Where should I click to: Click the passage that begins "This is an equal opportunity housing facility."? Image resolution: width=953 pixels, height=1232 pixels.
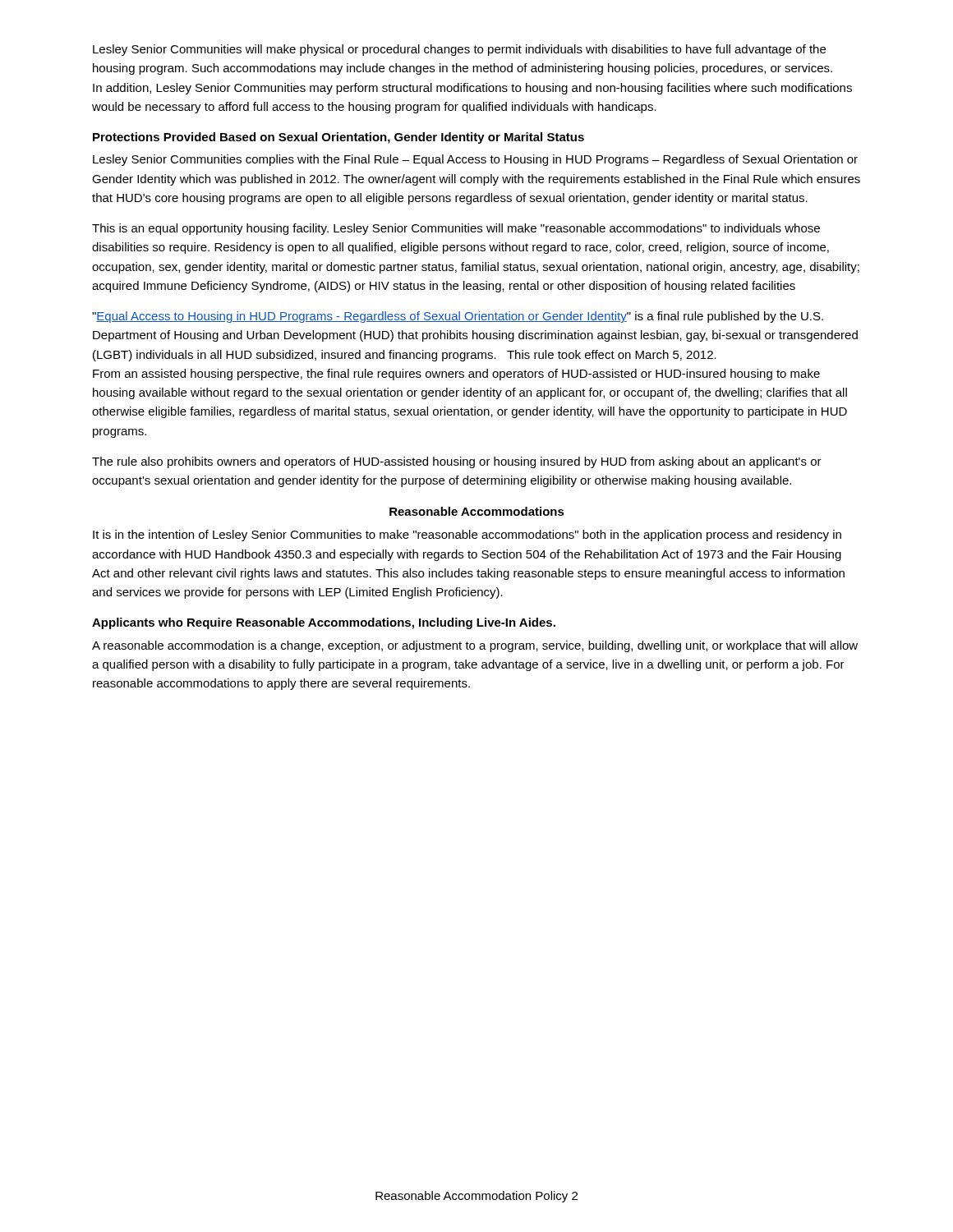[x=476, y=257]
